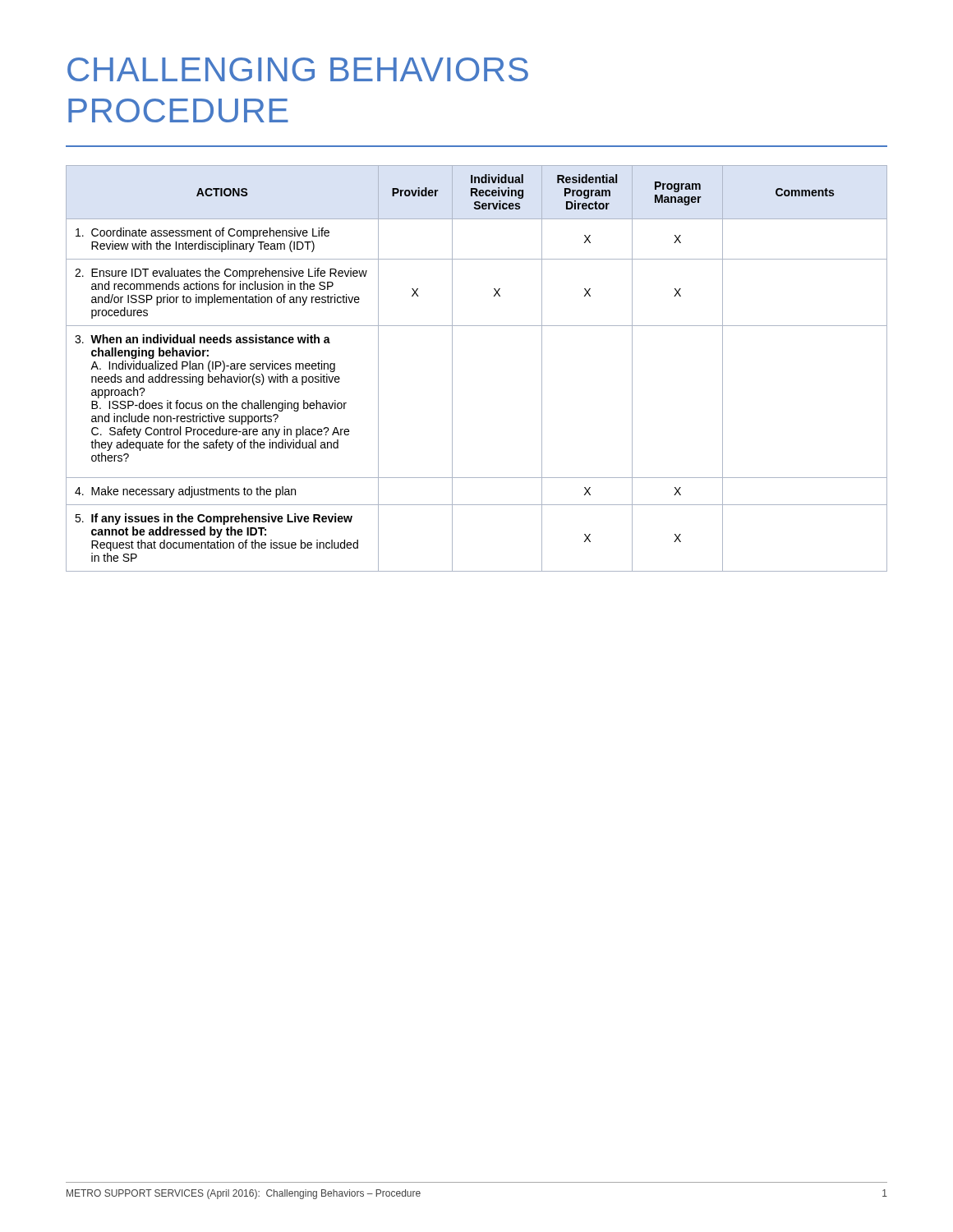Find "CHALLENGING BEHAVIORSPROCEDURE" on this page
This screenshot has width=953, height=1232.
(476, 90)
